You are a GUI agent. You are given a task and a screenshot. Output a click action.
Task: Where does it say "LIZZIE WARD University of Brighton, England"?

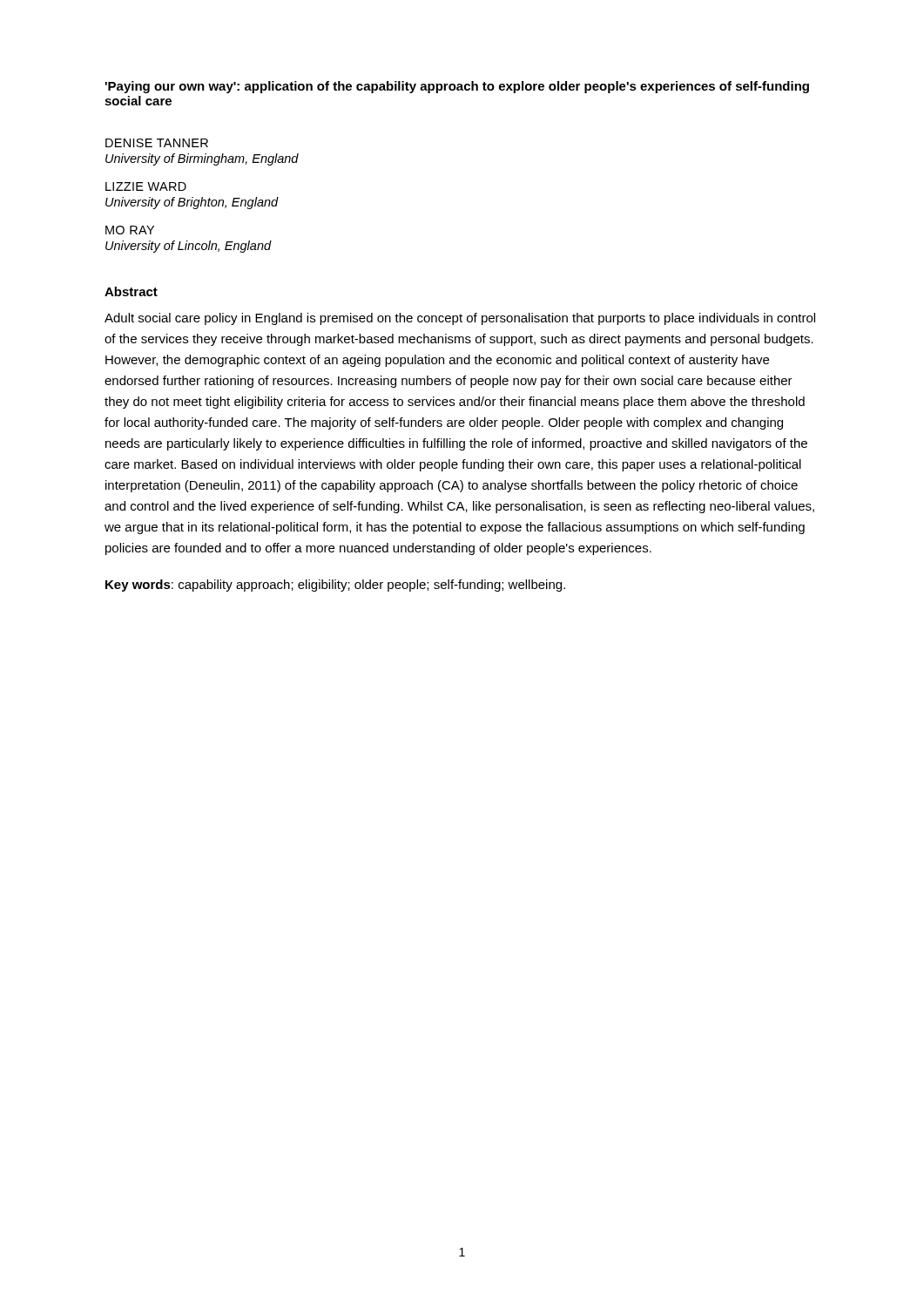[x=146, y=186]
